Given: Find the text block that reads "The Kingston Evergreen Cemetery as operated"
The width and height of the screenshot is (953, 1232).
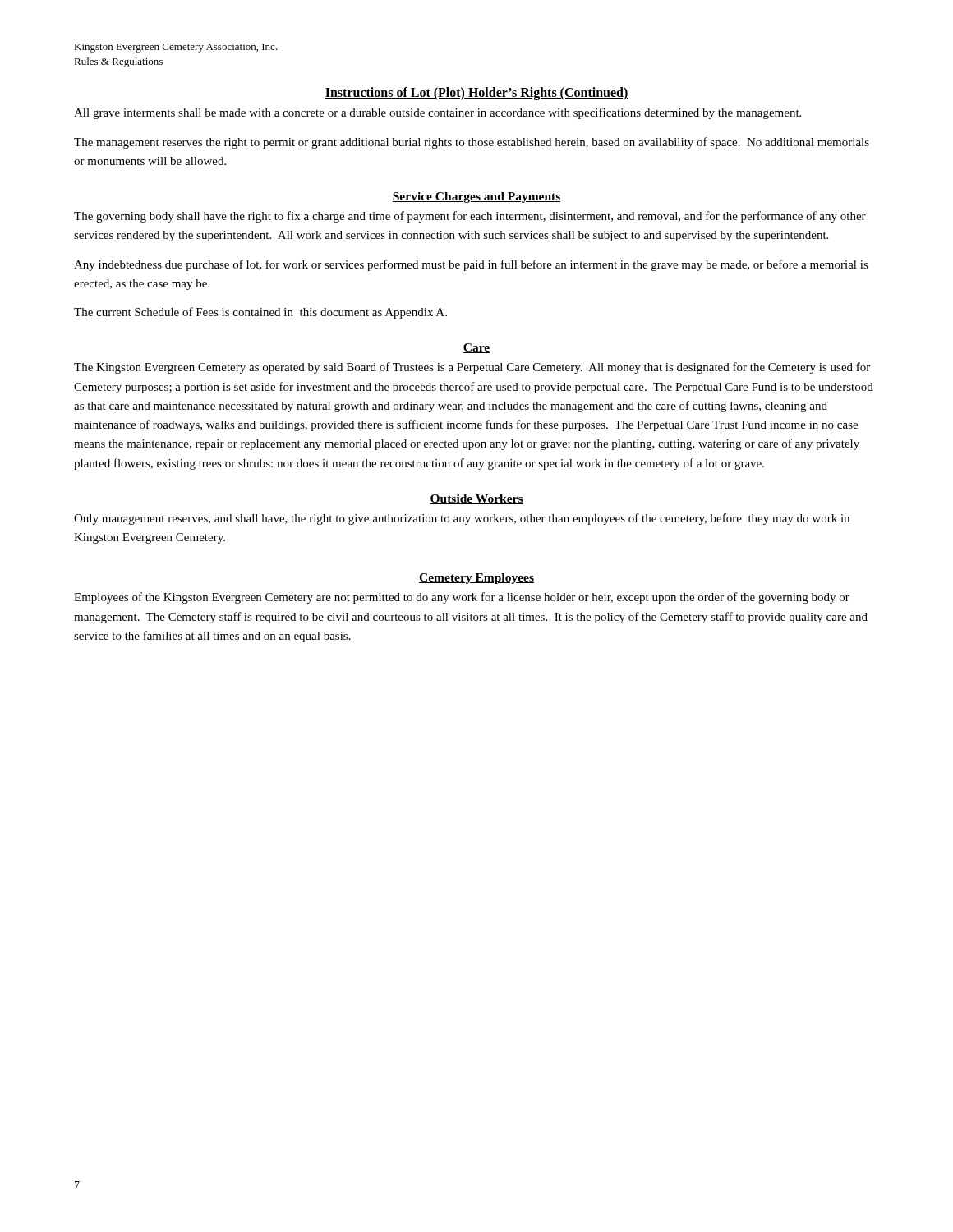Looking at the screenshot, I should [474, 415].
